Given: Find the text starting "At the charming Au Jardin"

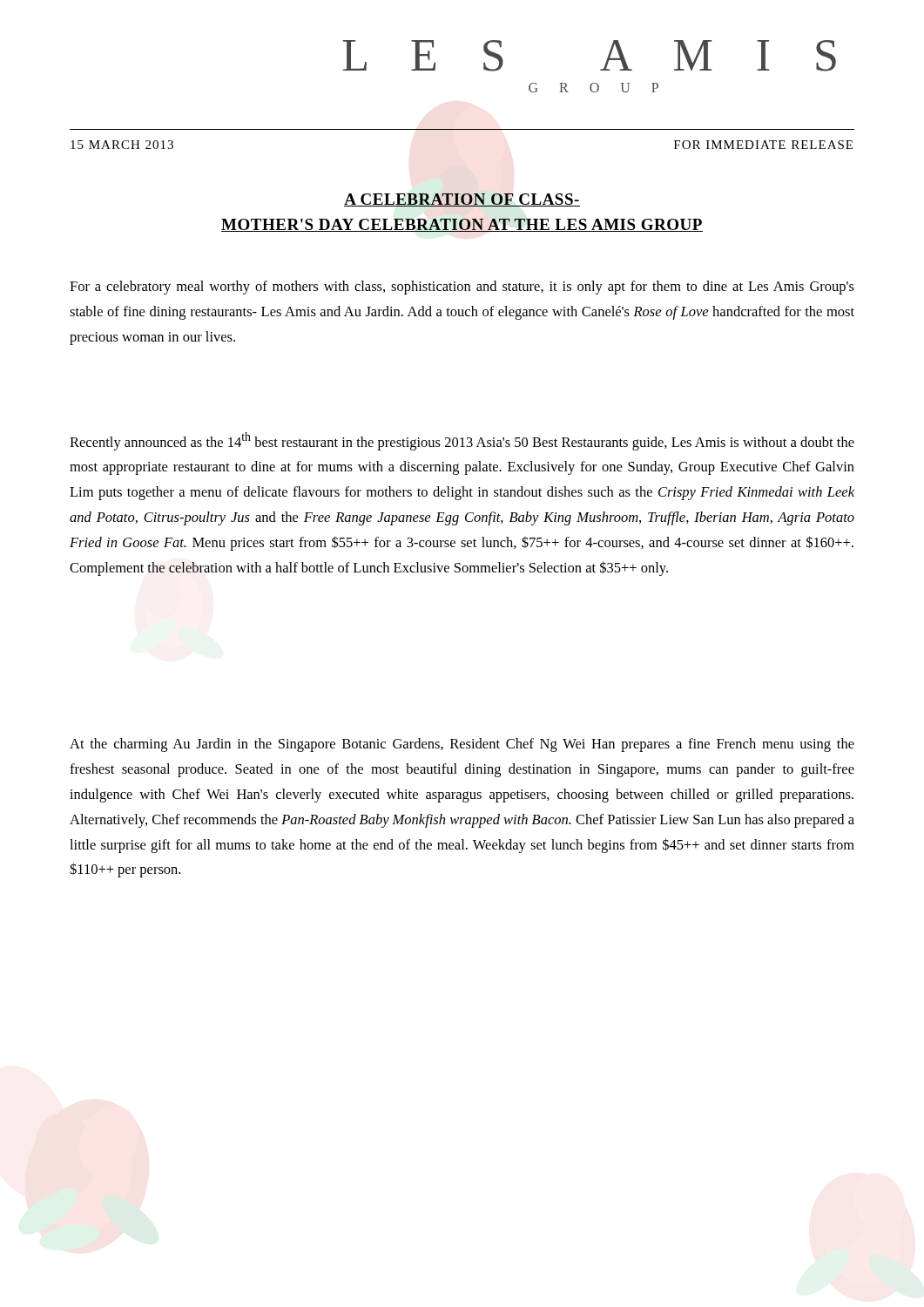Looking at the screenshot, I should click(x=462, y=807).
